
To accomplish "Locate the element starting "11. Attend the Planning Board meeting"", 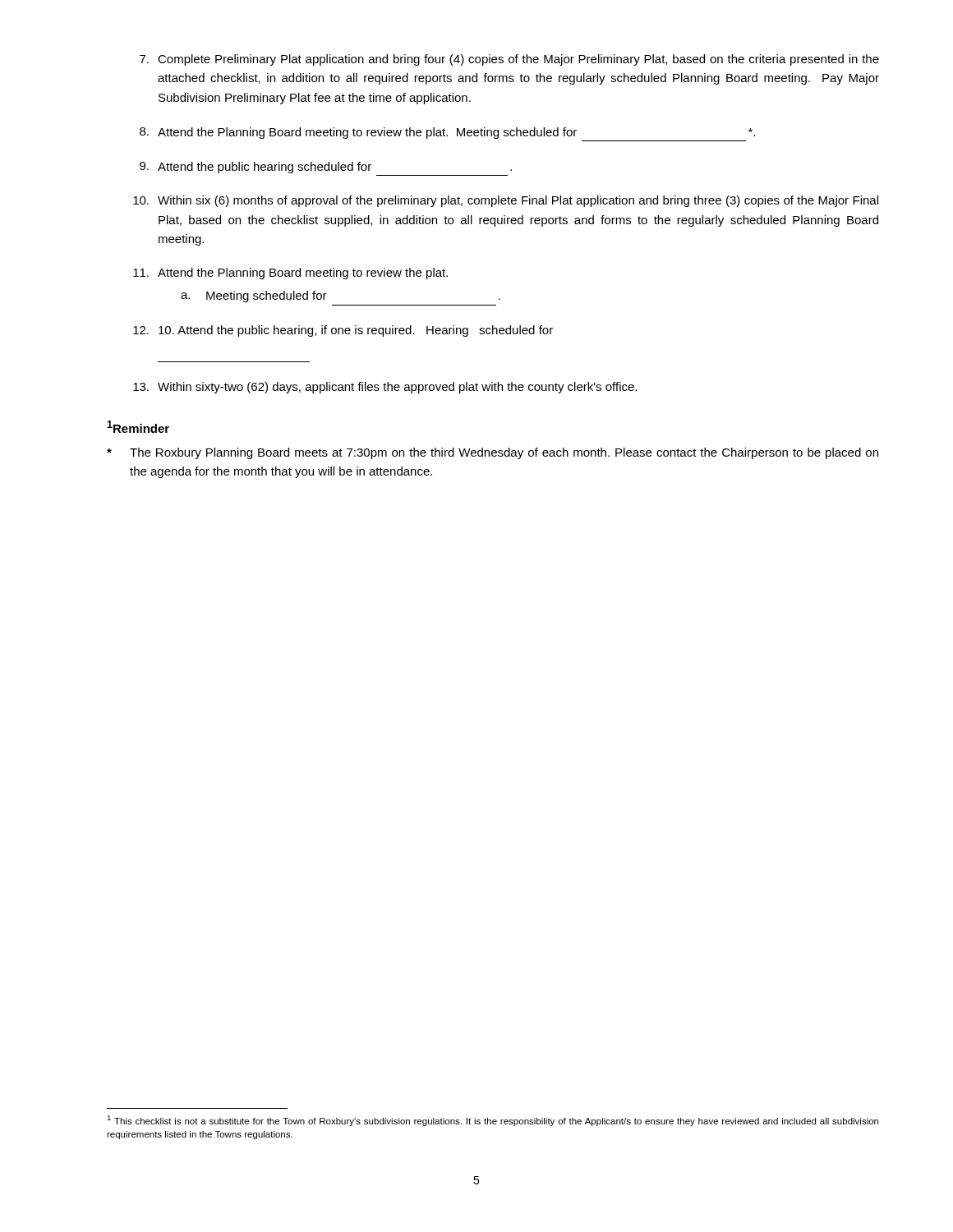I will [x=290, y=274].
